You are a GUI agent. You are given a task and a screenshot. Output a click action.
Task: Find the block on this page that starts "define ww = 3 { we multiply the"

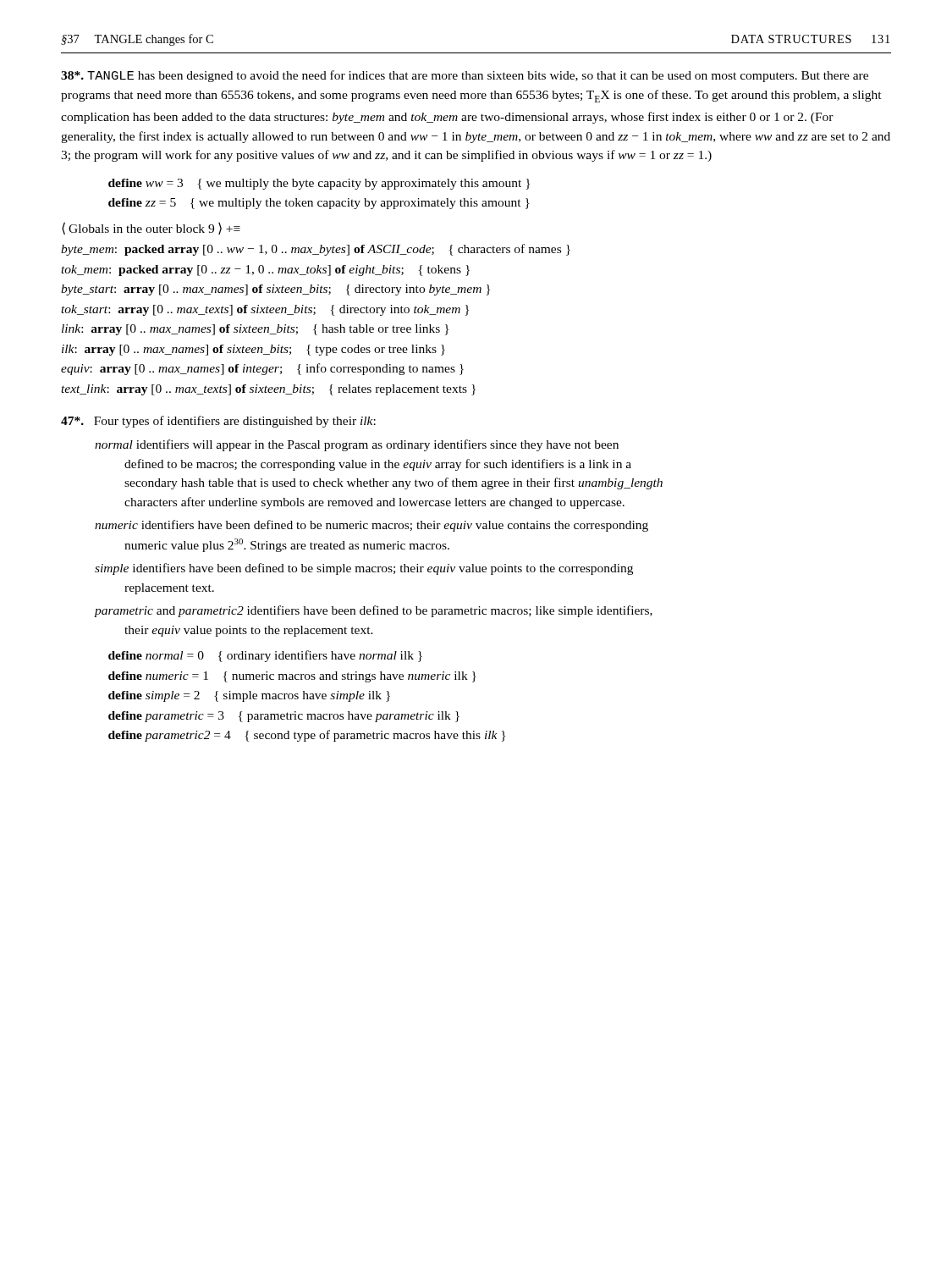pos(313,182)
